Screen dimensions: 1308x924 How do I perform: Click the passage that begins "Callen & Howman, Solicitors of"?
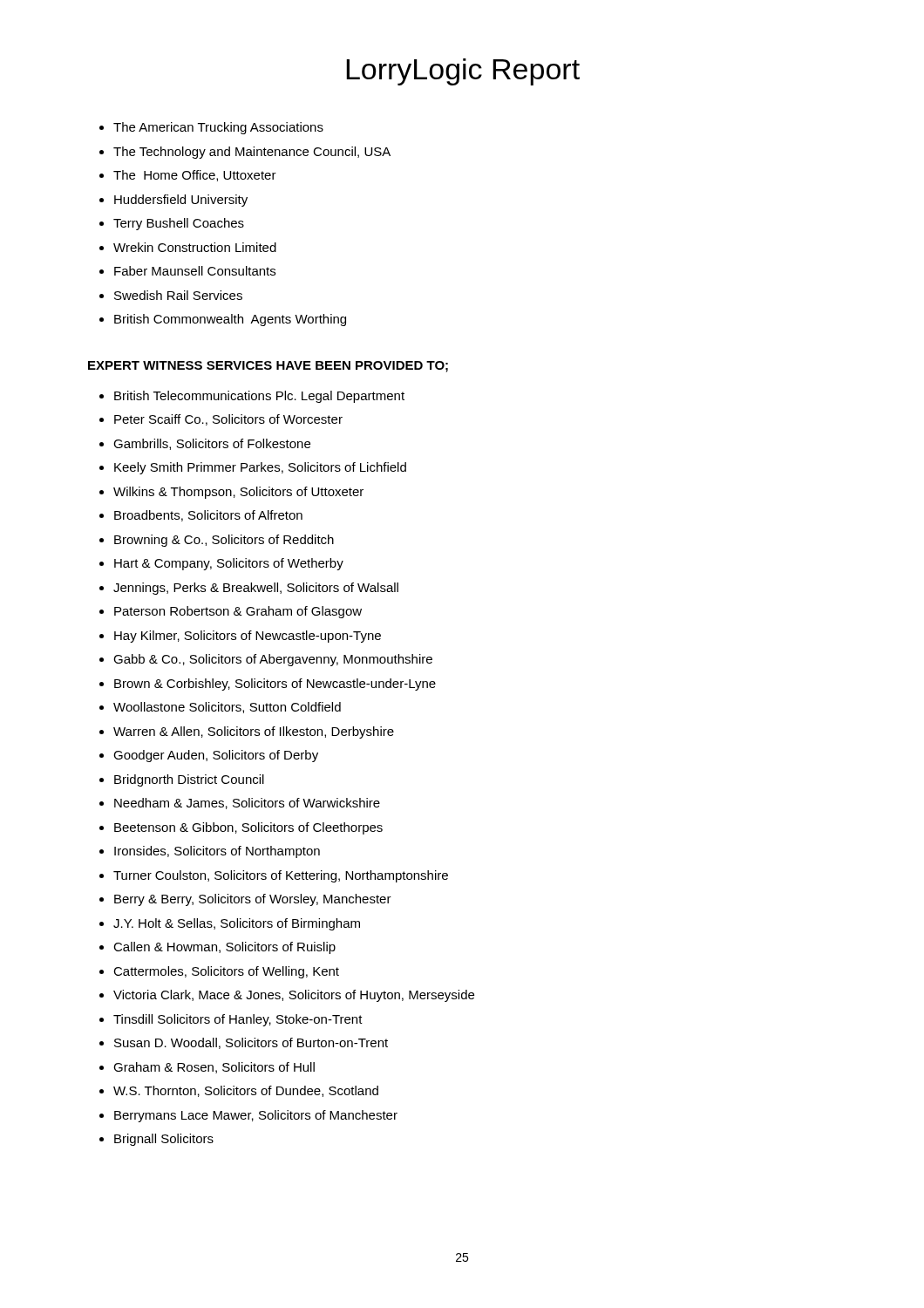[224, 947]
